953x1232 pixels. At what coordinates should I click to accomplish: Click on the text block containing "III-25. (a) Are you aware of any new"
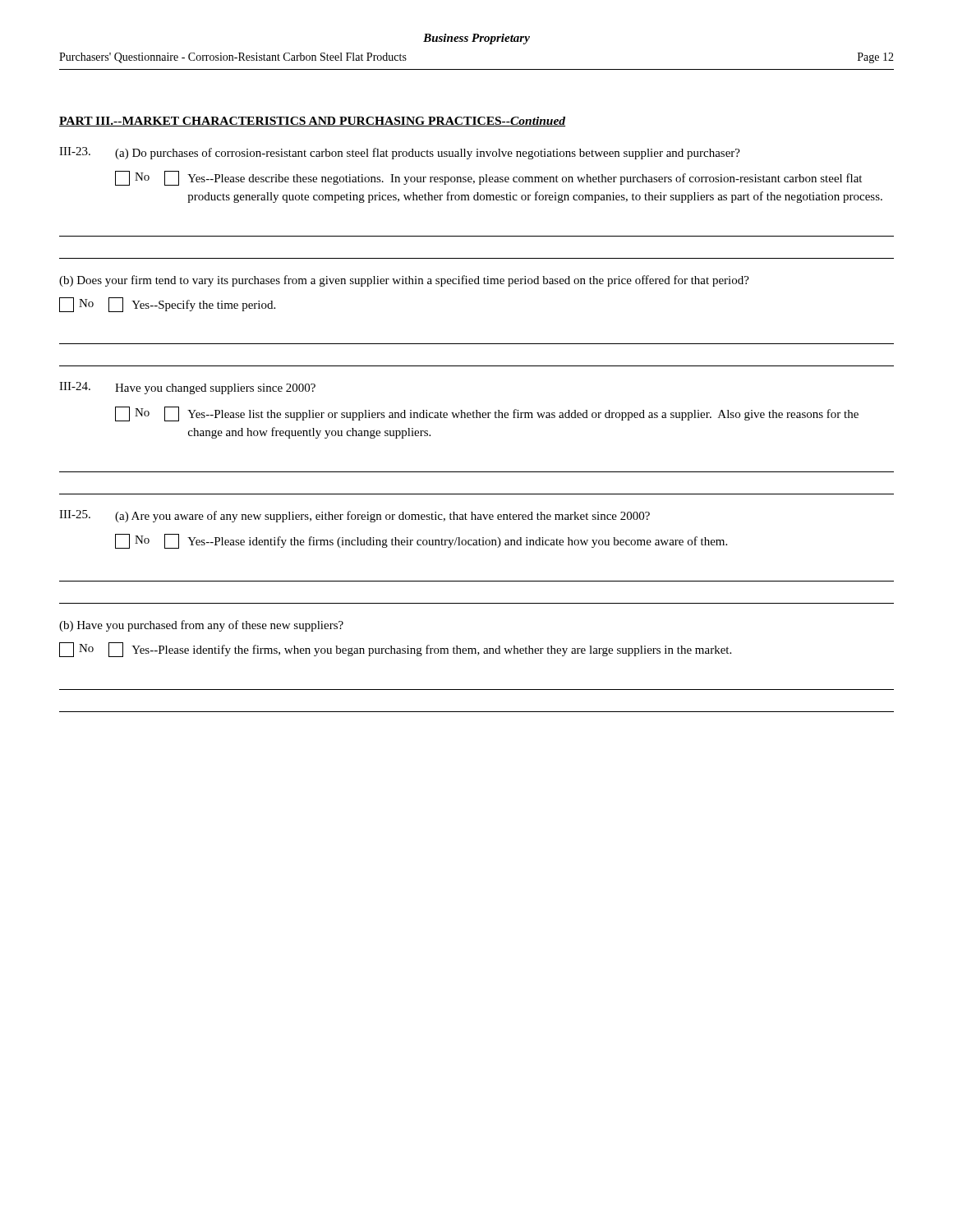[x=355, y=516]
